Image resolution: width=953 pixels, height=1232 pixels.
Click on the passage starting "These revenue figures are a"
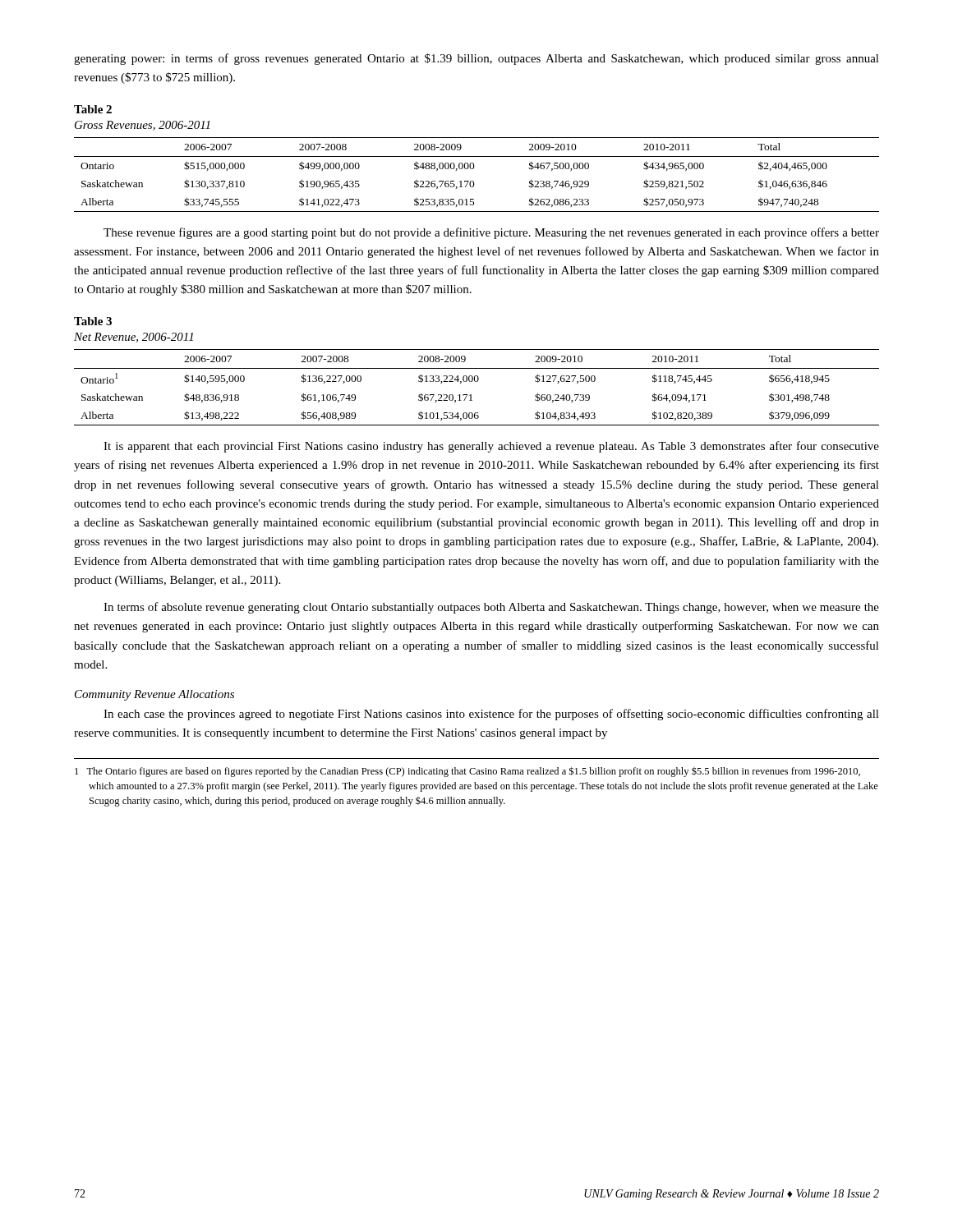click(x=476, y=261)
